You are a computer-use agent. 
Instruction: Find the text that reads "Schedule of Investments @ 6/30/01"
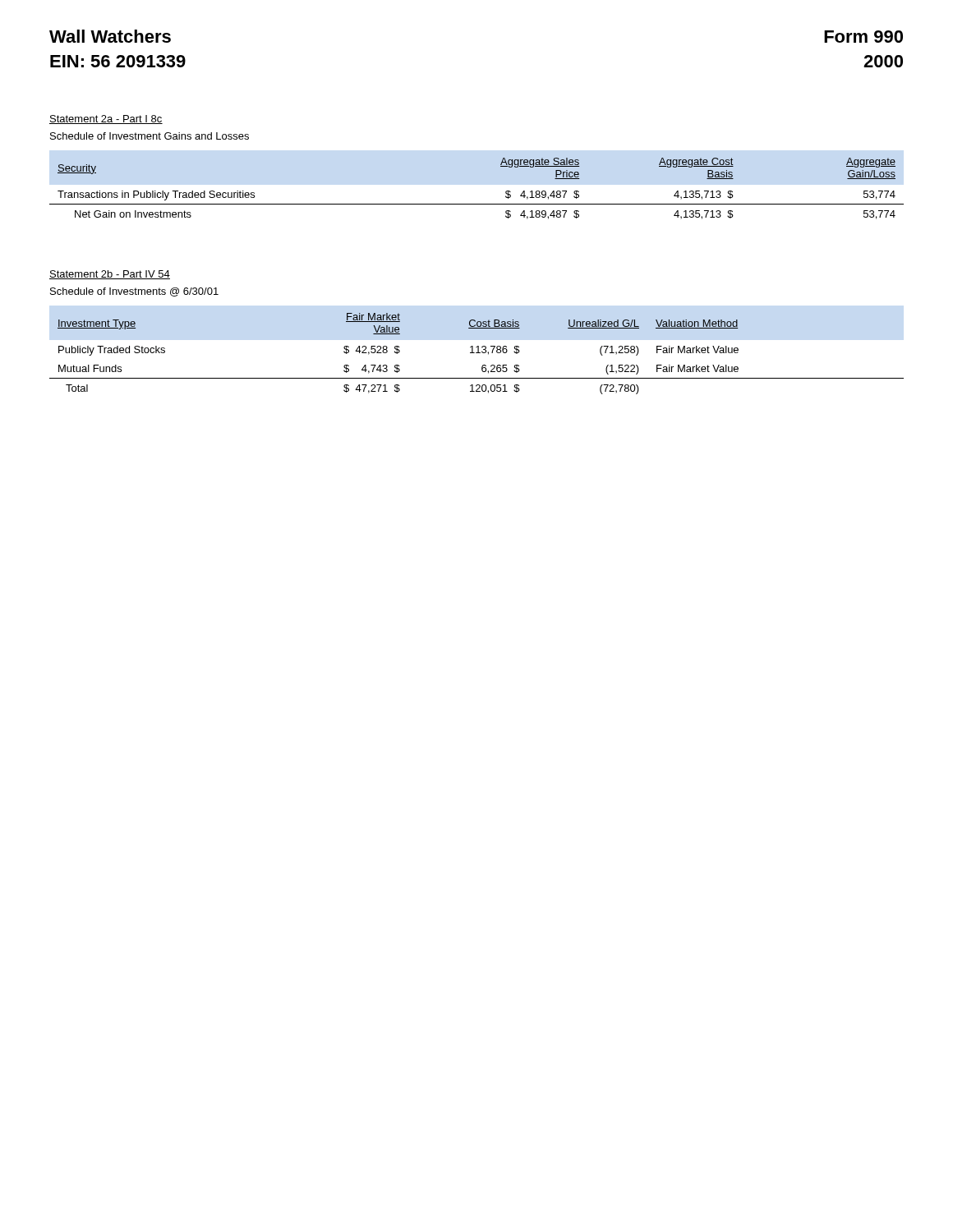tap(134, 291)
